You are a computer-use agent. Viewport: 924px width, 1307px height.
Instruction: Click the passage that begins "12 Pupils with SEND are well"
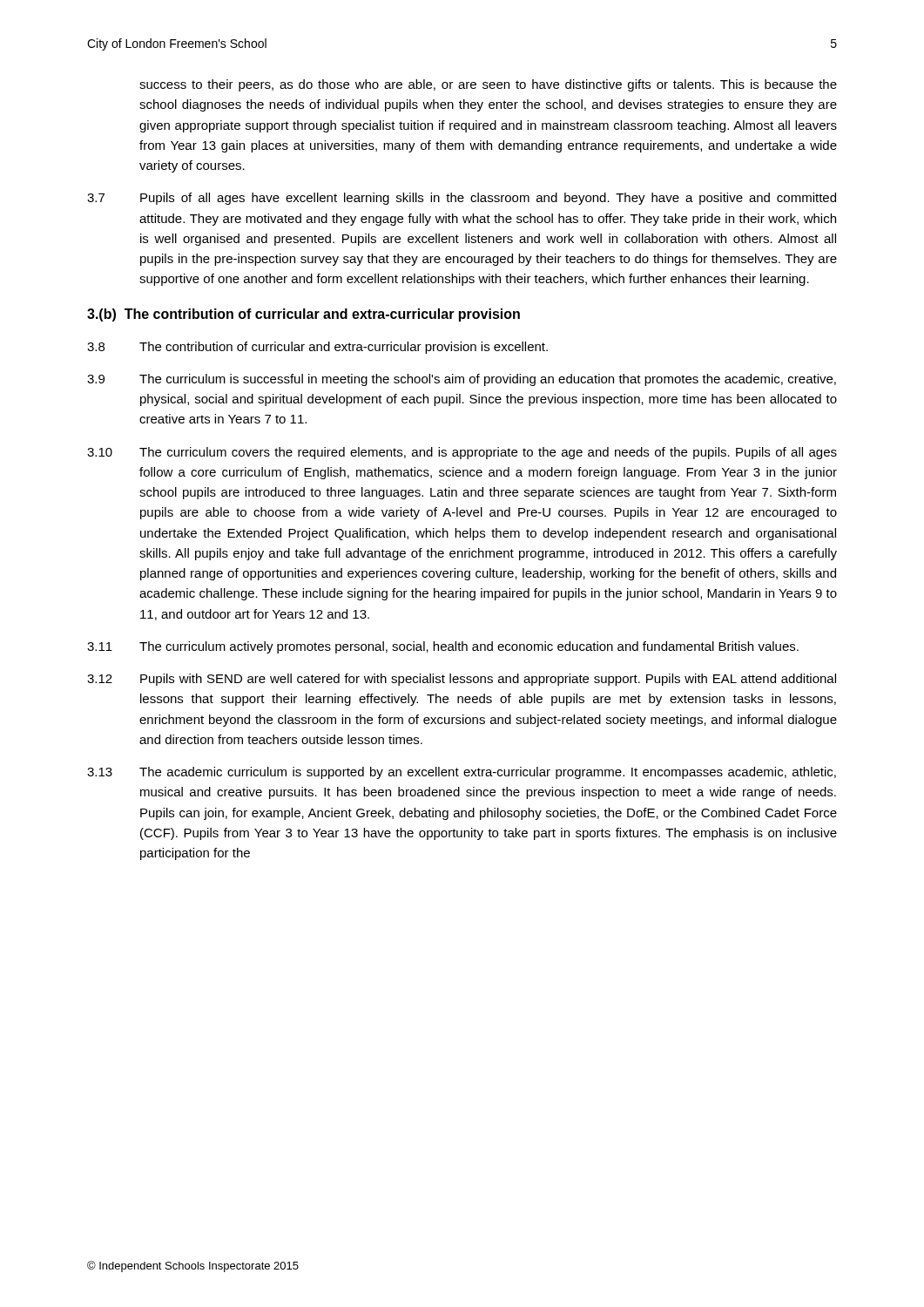pyautogui.click(x=462, y=709)
